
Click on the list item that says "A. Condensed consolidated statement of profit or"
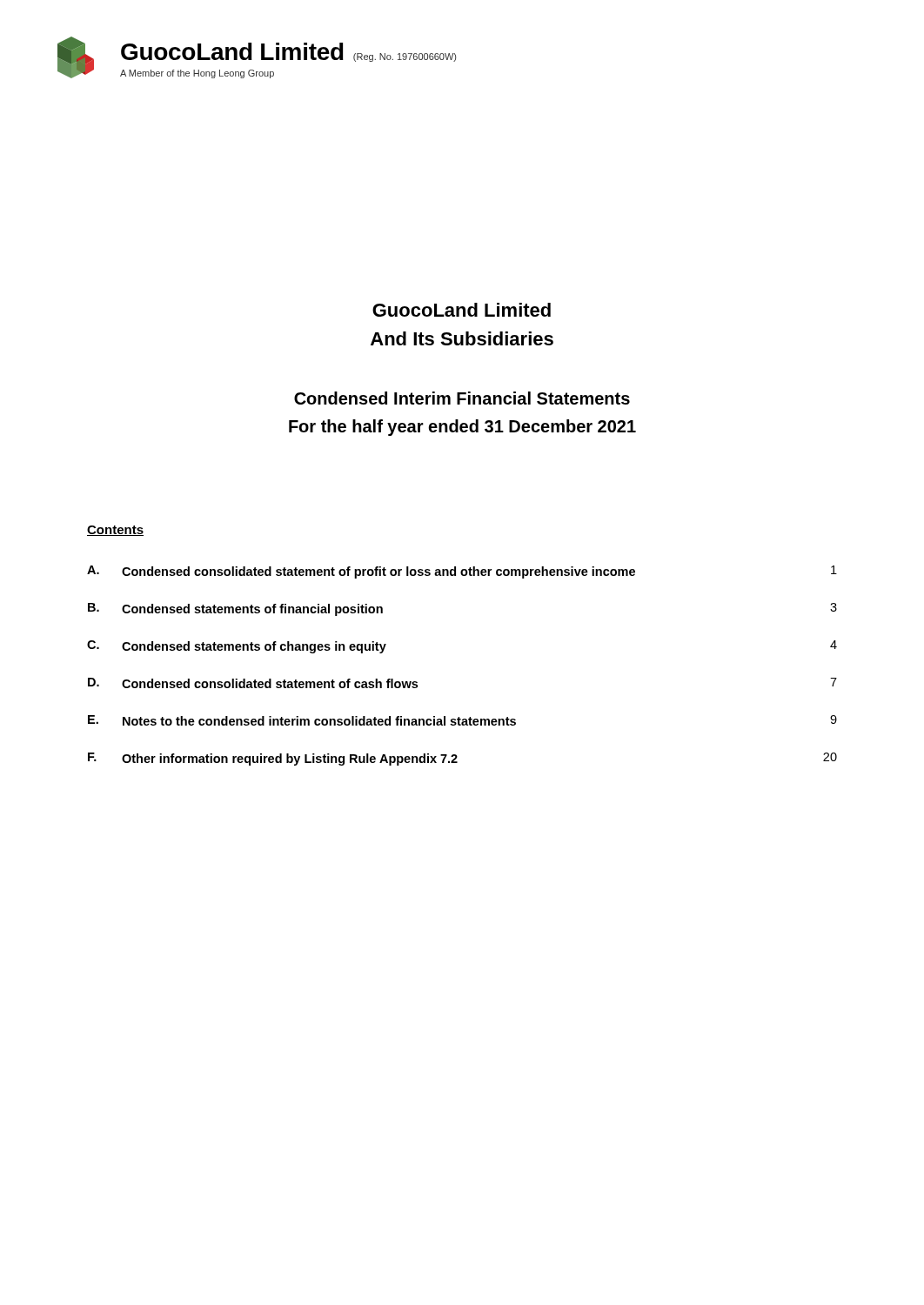coord(462,572)
